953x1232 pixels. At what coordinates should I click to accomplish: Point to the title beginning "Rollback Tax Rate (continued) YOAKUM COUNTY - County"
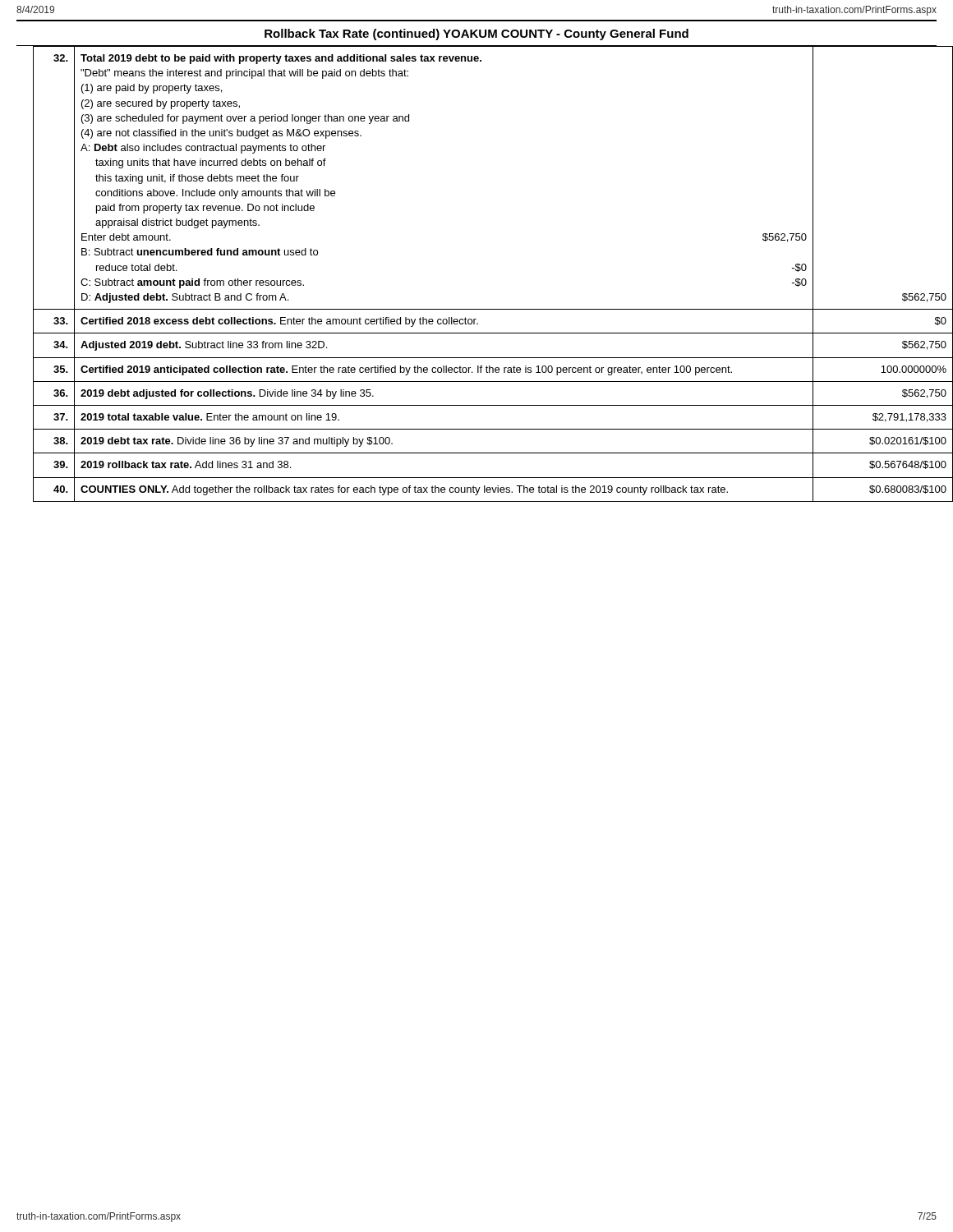tap(476, 33)
